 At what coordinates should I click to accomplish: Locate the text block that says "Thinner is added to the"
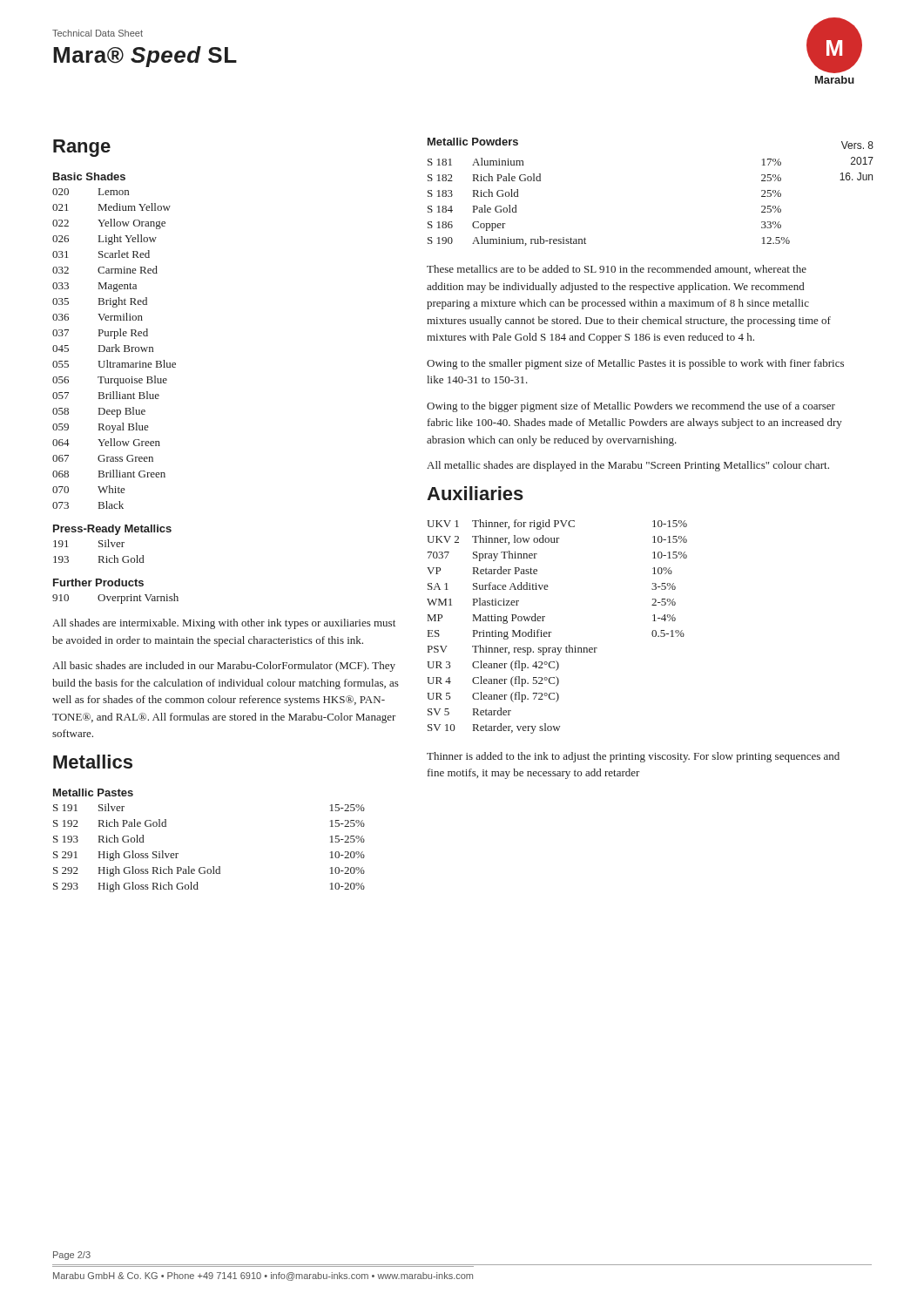[x=633, y=764]
